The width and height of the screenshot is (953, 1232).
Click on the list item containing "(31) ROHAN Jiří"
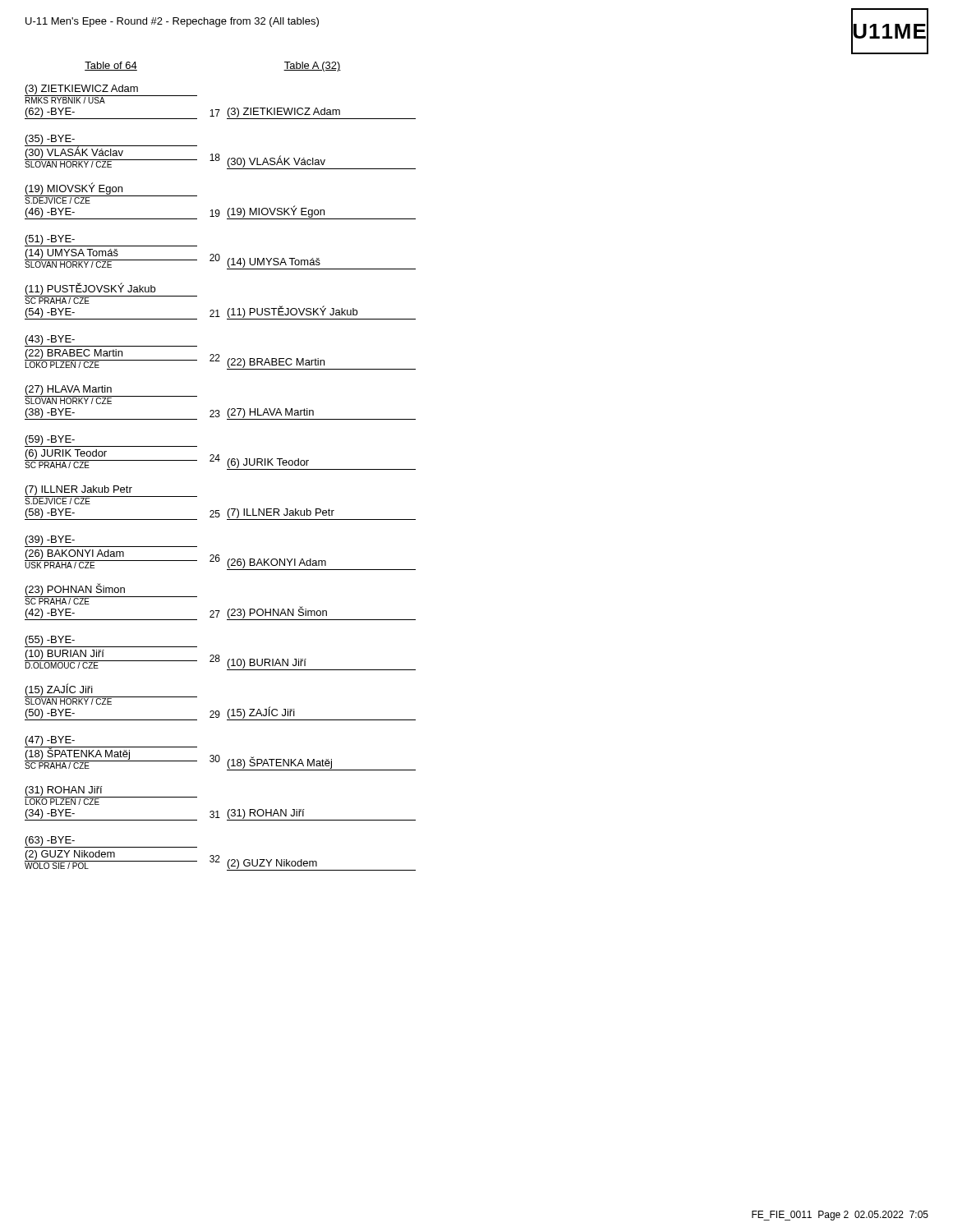click(279, 802)
